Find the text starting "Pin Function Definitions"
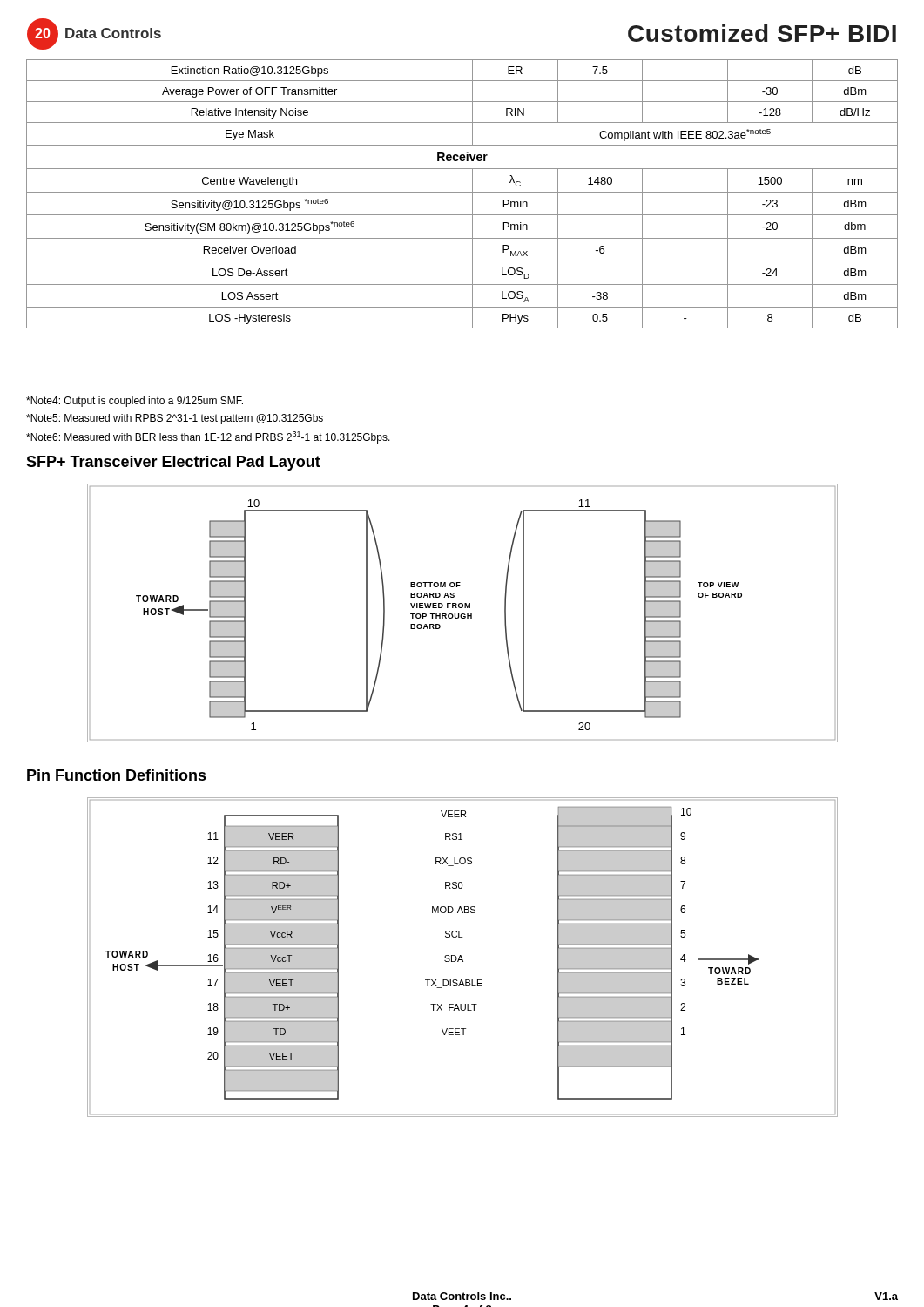The width and height of the screenshot is (924, 1307). (x=116, y=776)
